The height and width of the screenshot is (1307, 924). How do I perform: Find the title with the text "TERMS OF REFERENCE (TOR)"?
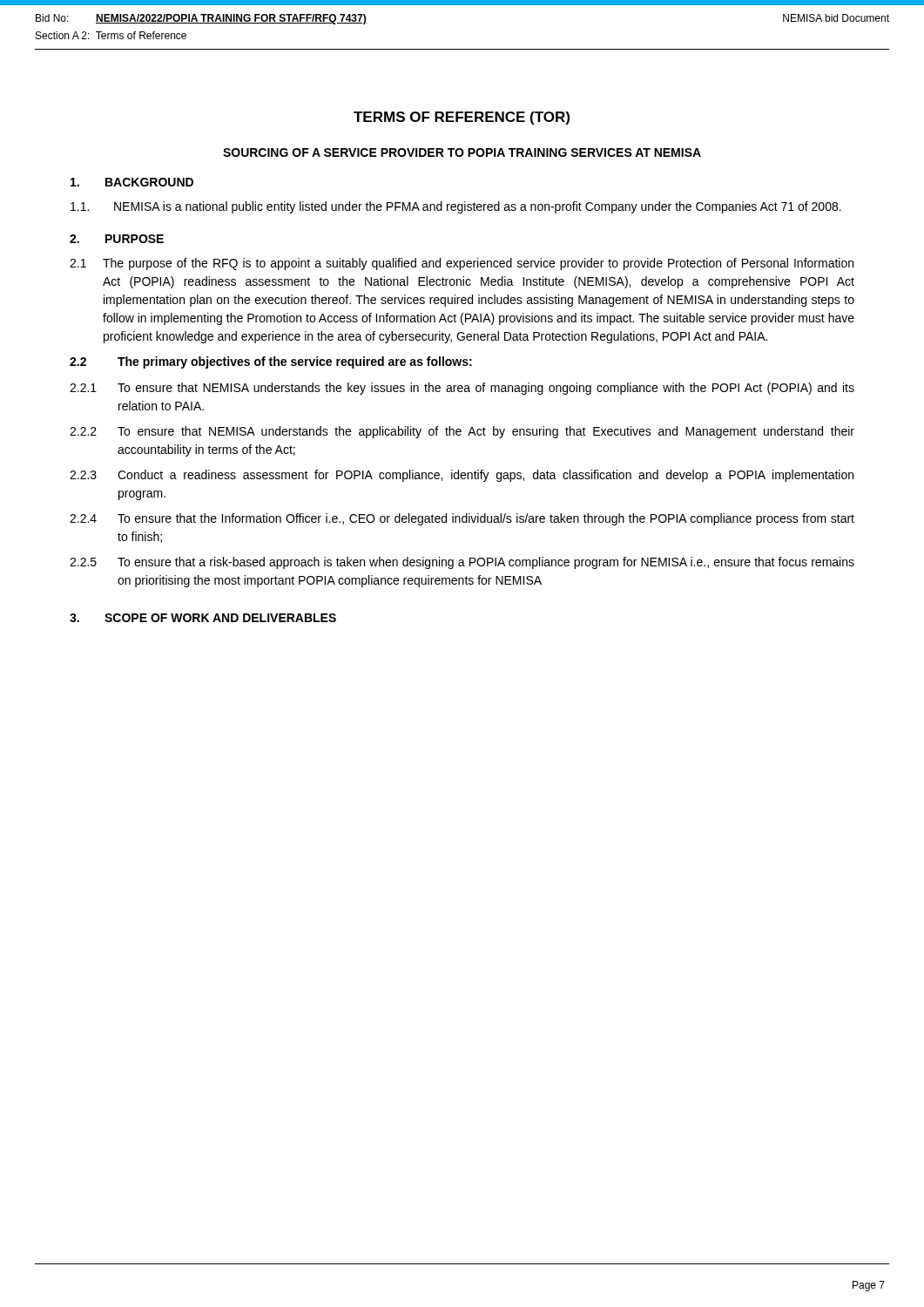(462, 117)
